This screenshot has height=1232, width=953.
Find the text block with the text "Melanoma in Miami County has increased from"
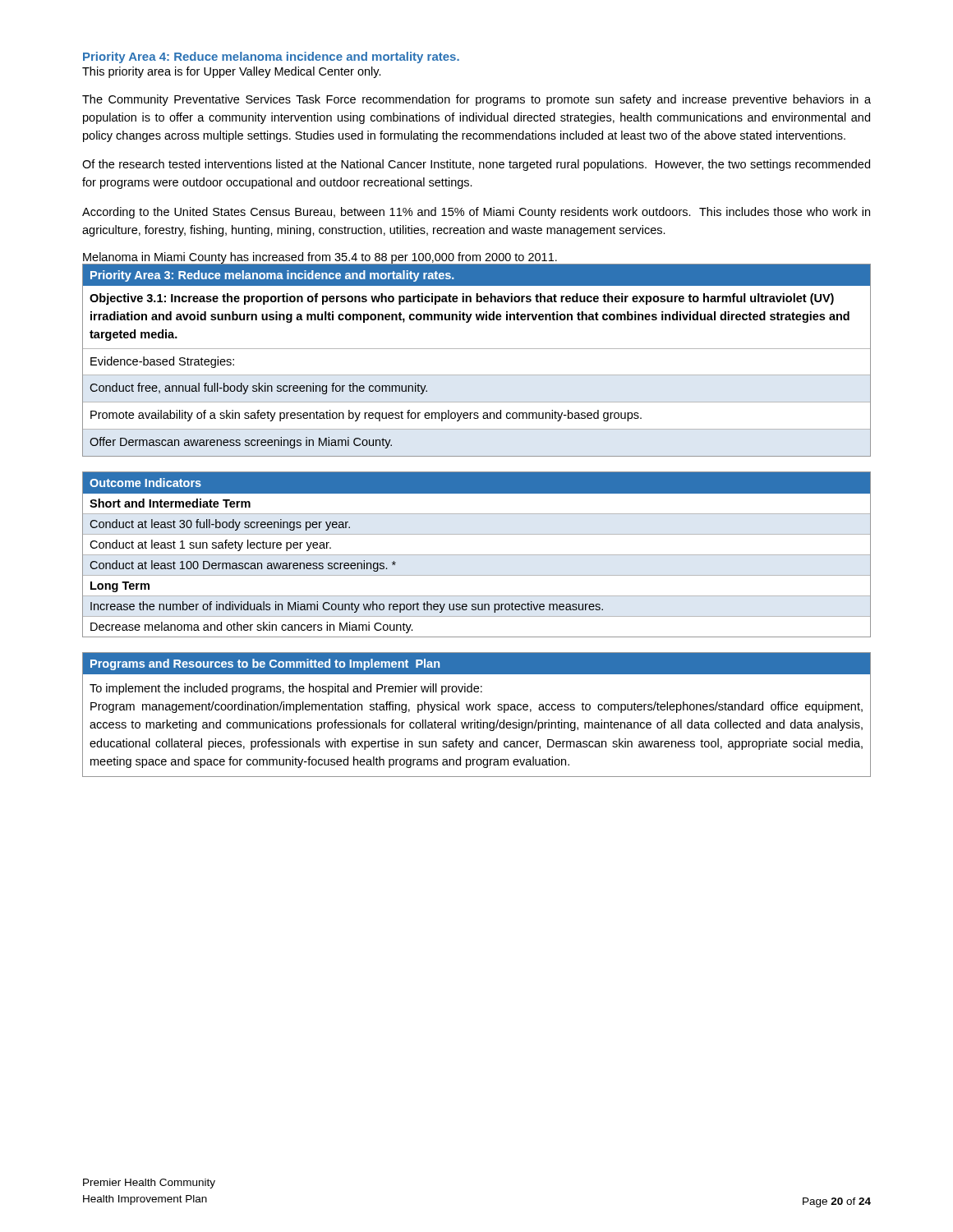point(320,257)
